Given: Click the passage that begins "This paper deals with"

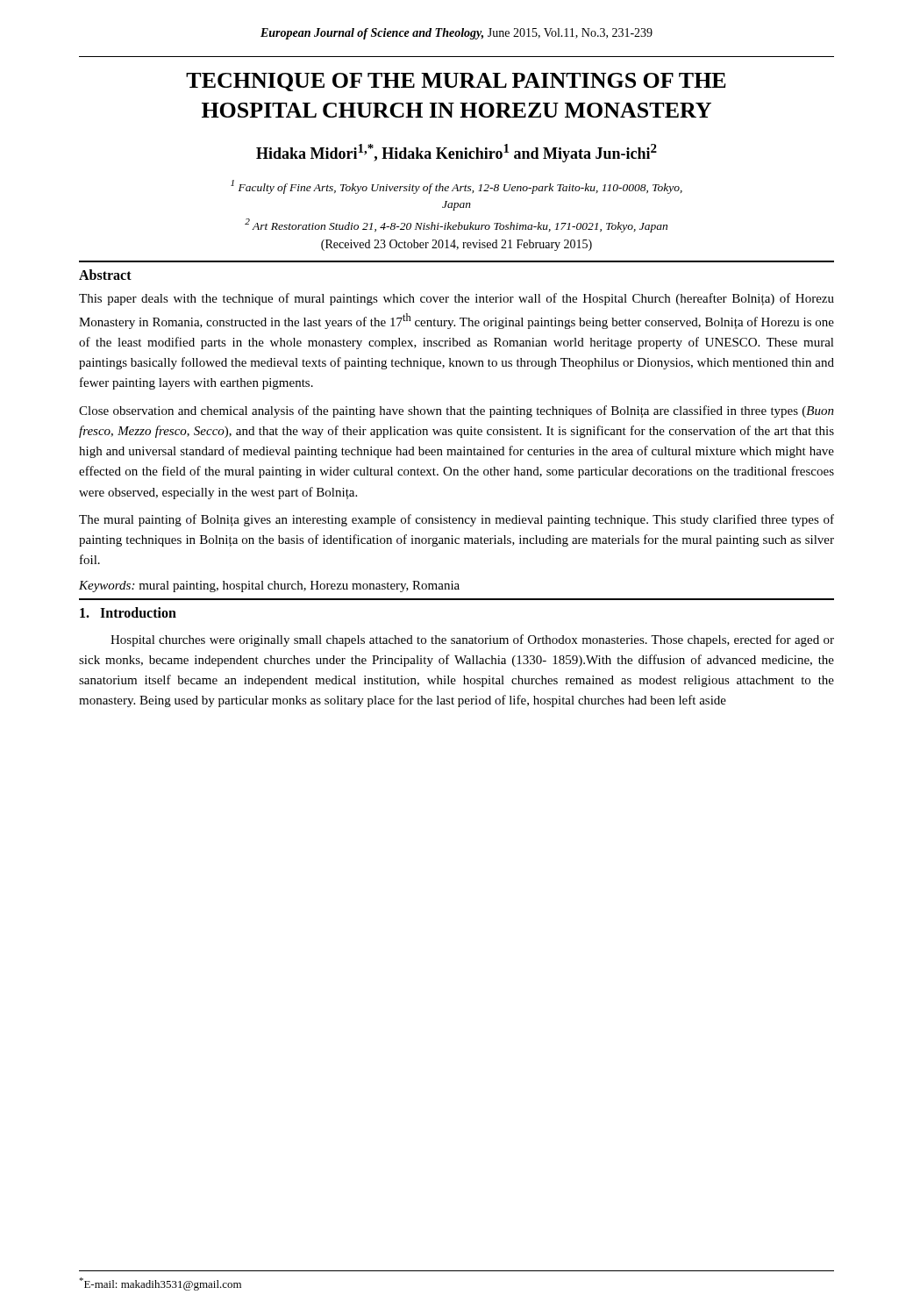Looking at the screenshot, I should (x=456, y=430).
